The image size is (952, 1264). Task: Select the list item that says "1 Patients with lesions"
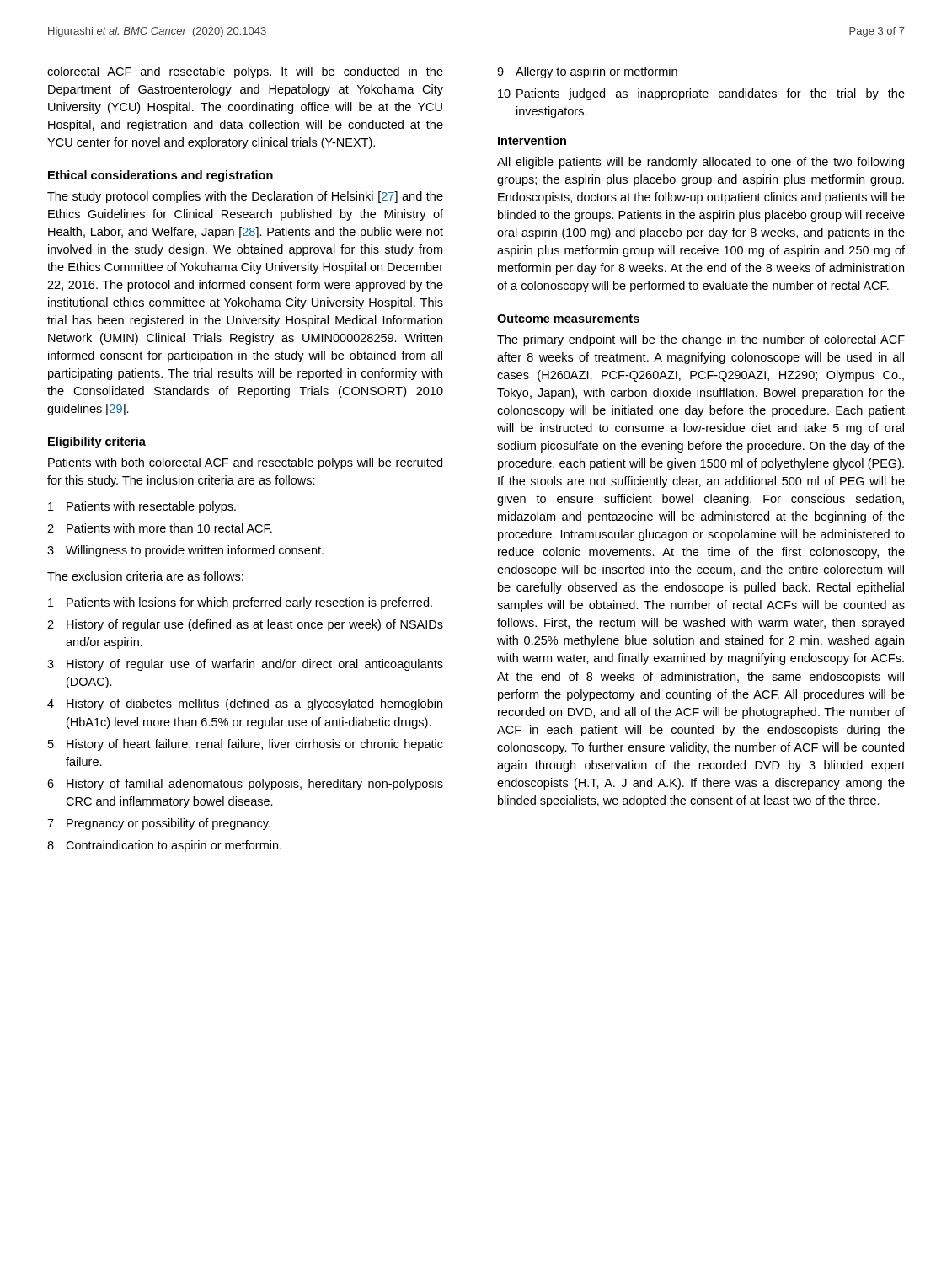click(x=245, y=603)
